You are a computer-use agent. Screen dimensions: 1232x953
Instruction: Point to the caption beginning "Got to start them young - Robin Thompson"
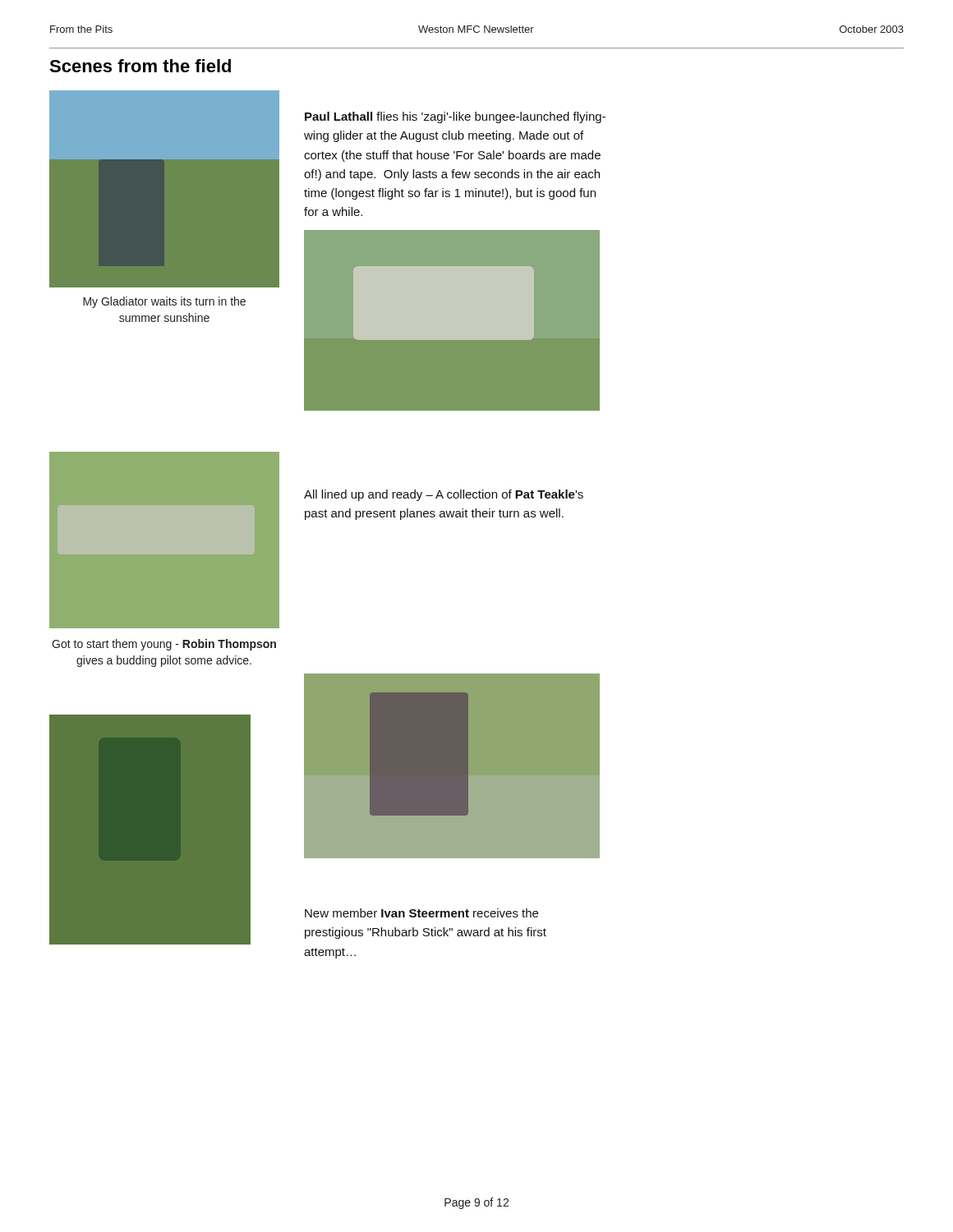click(164, 652)
